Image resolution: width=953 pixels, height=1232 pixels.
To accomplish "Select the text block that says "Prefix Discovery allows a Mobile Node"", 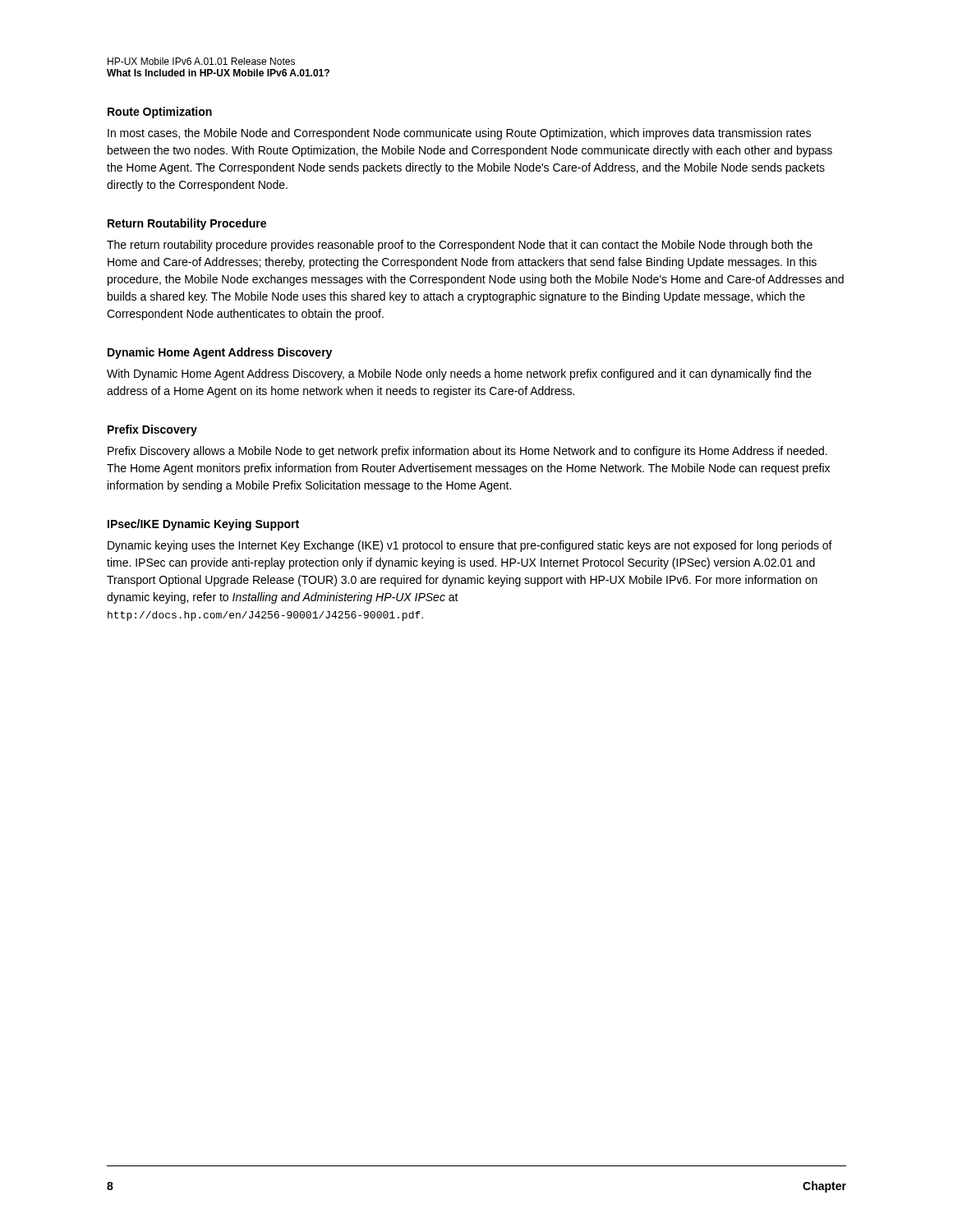I will tap(469, 468).
